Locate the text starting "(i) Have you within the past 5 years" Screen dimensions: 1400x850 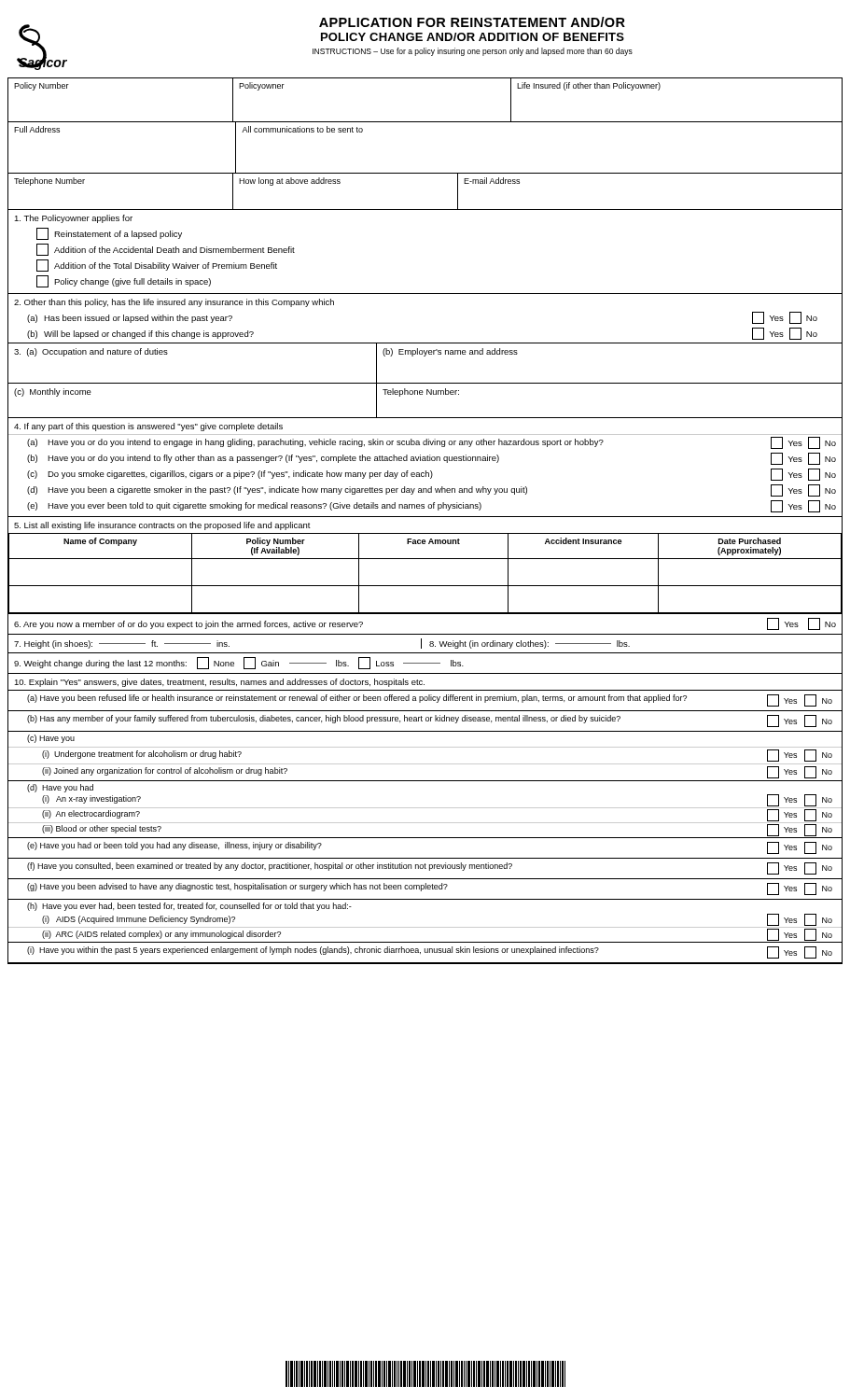tap(425, 953)
